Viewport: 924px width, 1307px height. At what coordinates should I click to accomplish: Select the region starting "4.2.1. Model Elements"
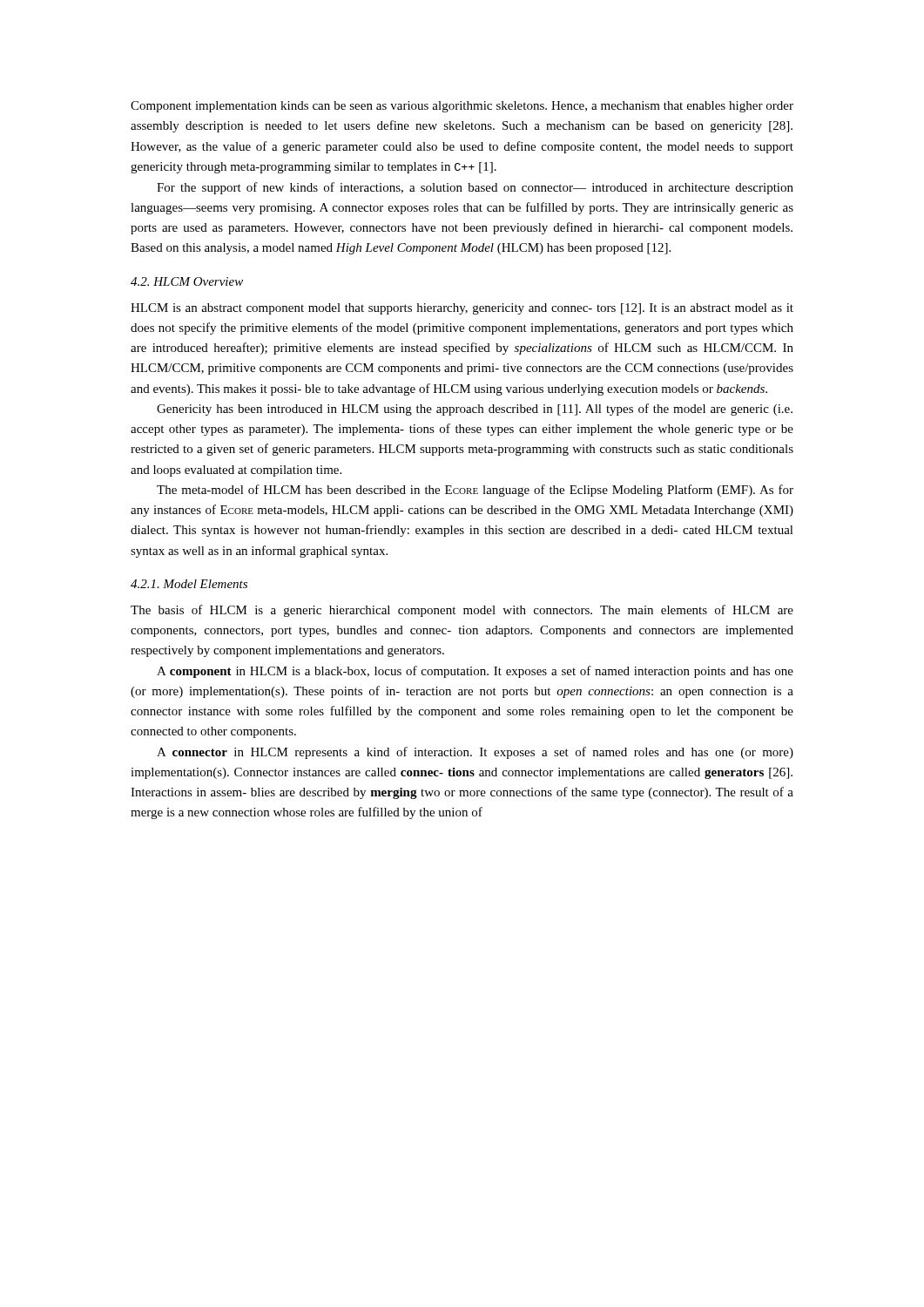point(189,584)
